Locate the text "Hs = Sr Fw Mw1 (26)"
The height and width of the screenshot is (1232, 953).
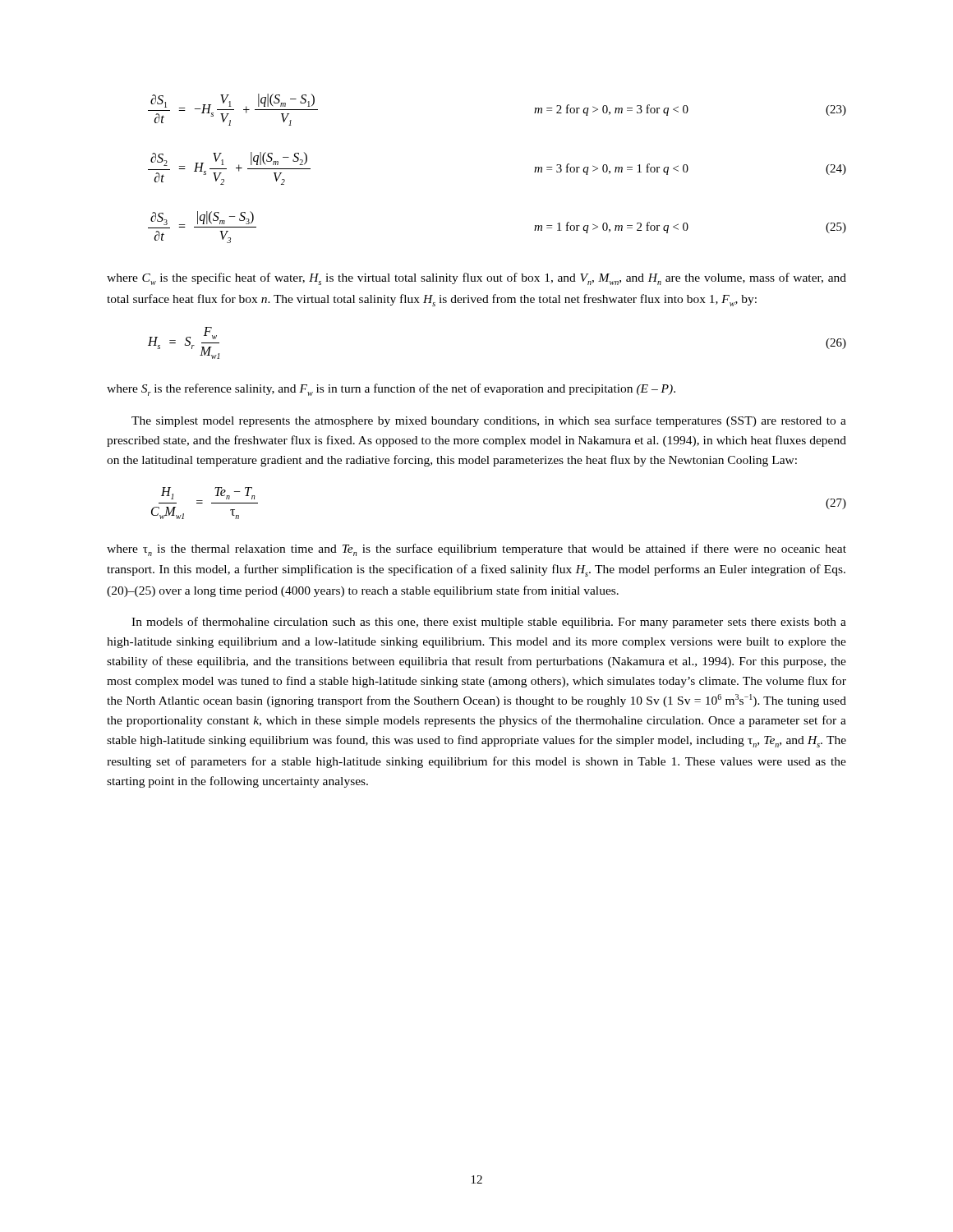pyautogui.click(x=209, y=343)
